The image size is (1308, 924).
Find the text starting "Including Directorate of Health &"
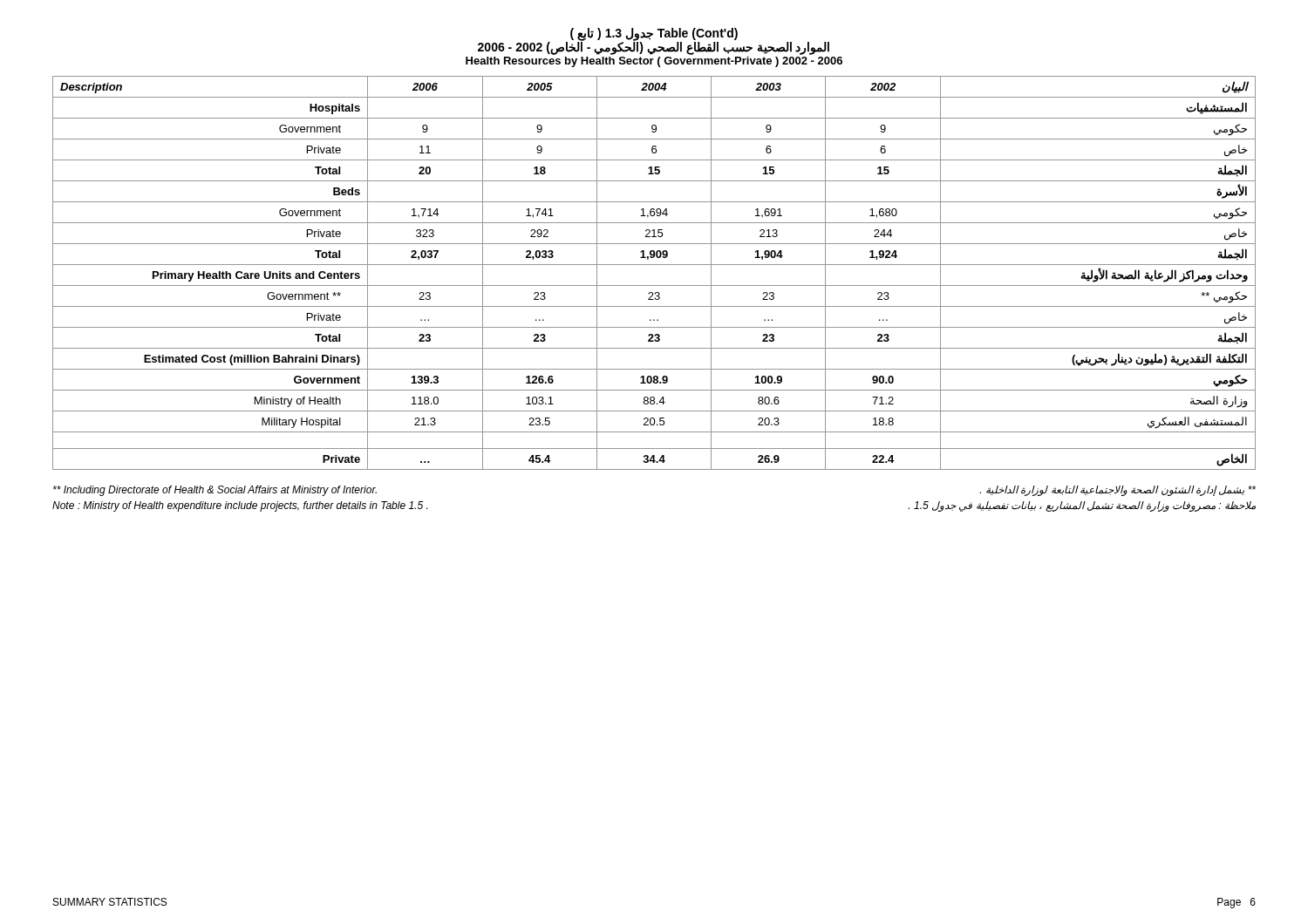point(210,490)
